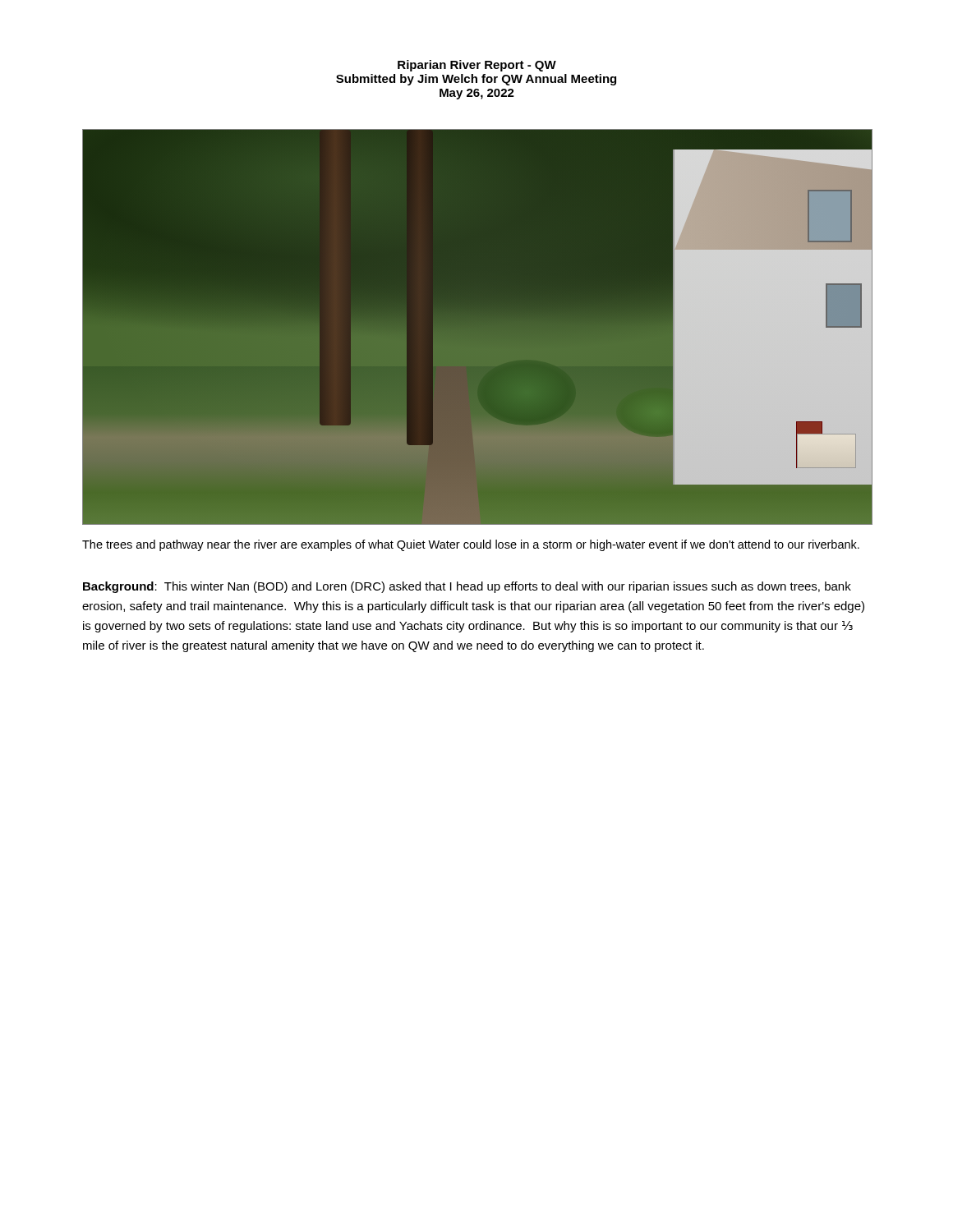953x1232 pixels.
Task: Point to the block starting "Background: This winter"
Action: pos(474,616)
